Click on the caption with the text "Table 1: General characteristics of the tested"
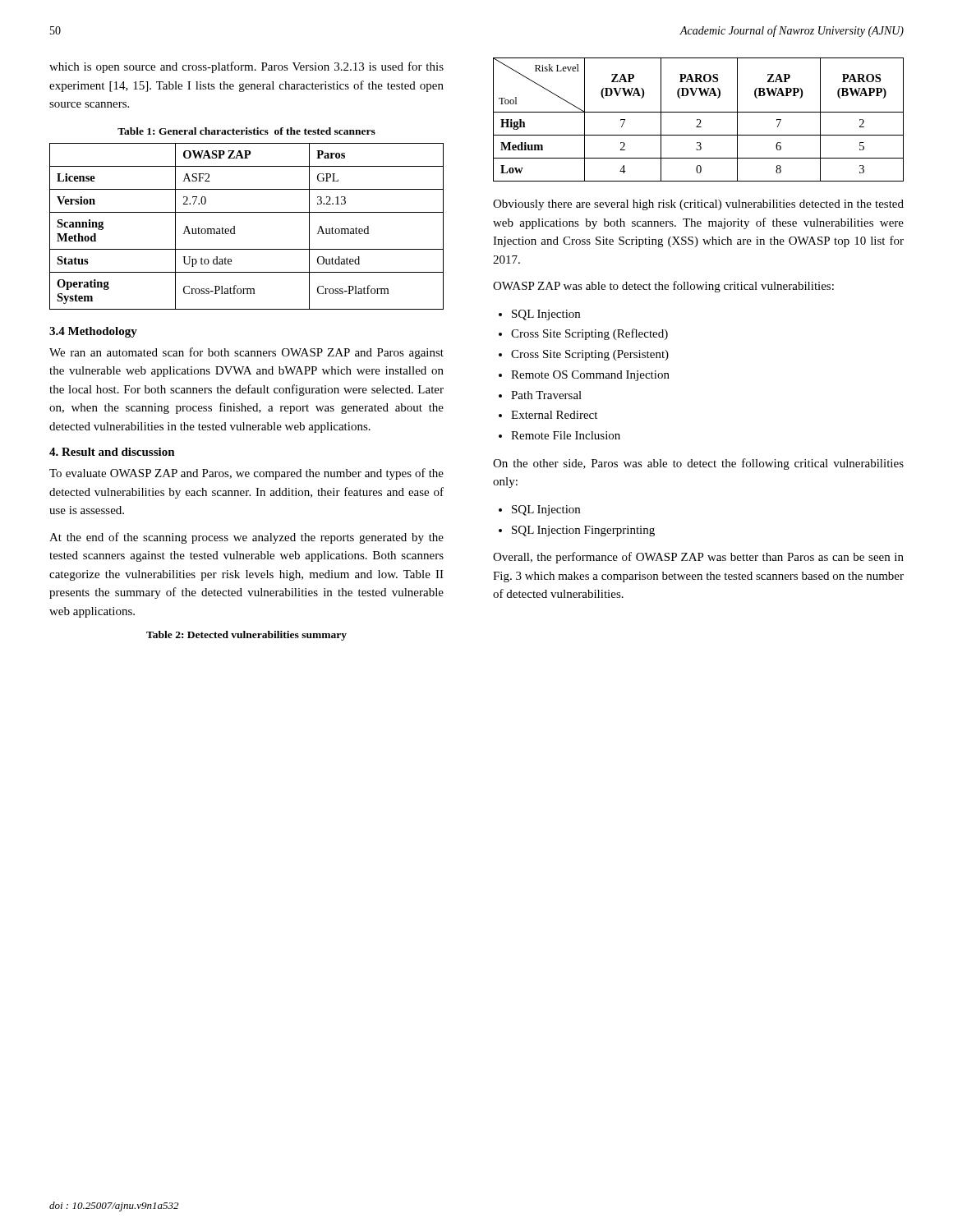The width and height of the screenshot is (953, 1232). point(246,131)
